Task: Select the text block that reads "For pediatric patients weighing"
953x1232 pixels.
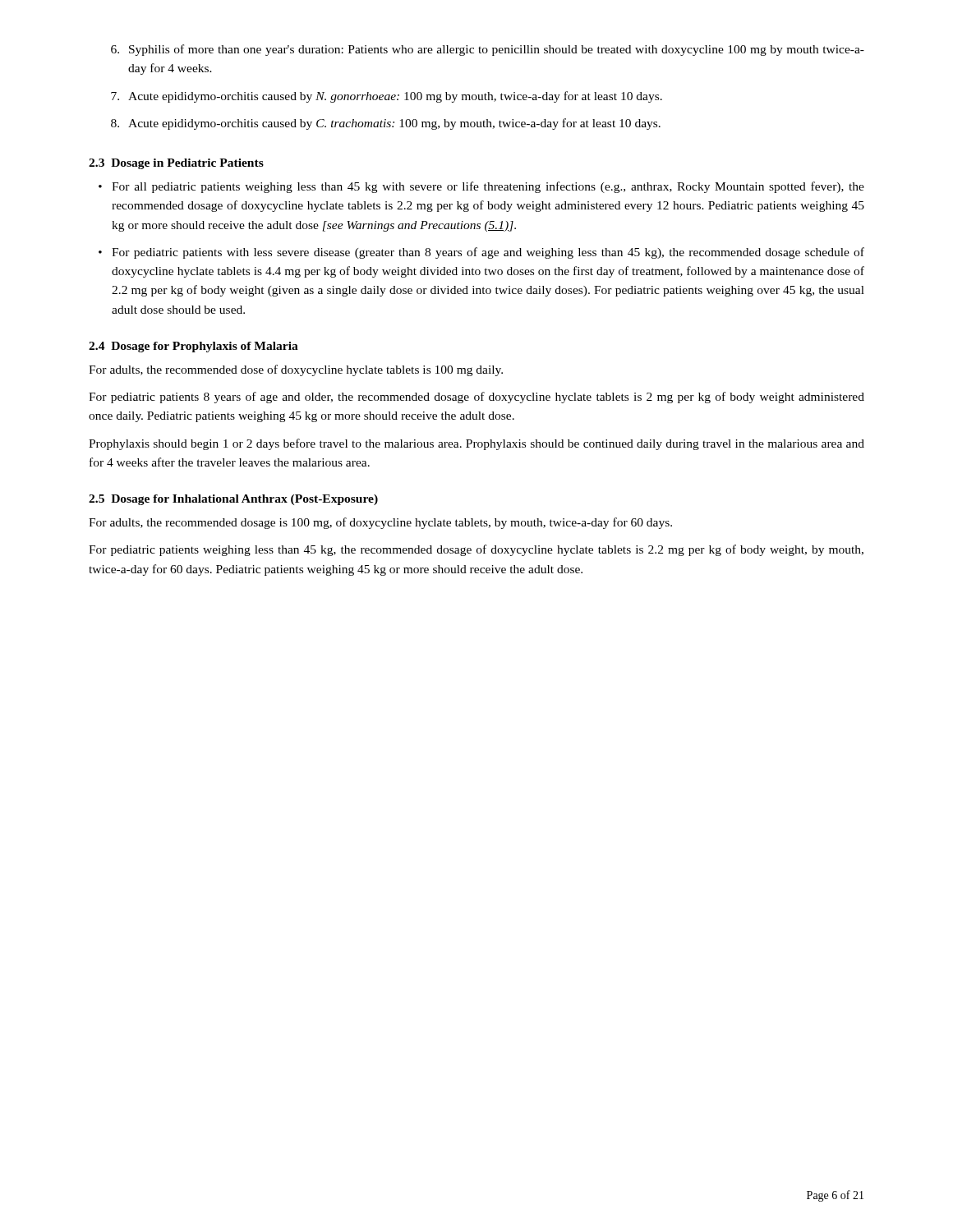Action: click(476, 559)
